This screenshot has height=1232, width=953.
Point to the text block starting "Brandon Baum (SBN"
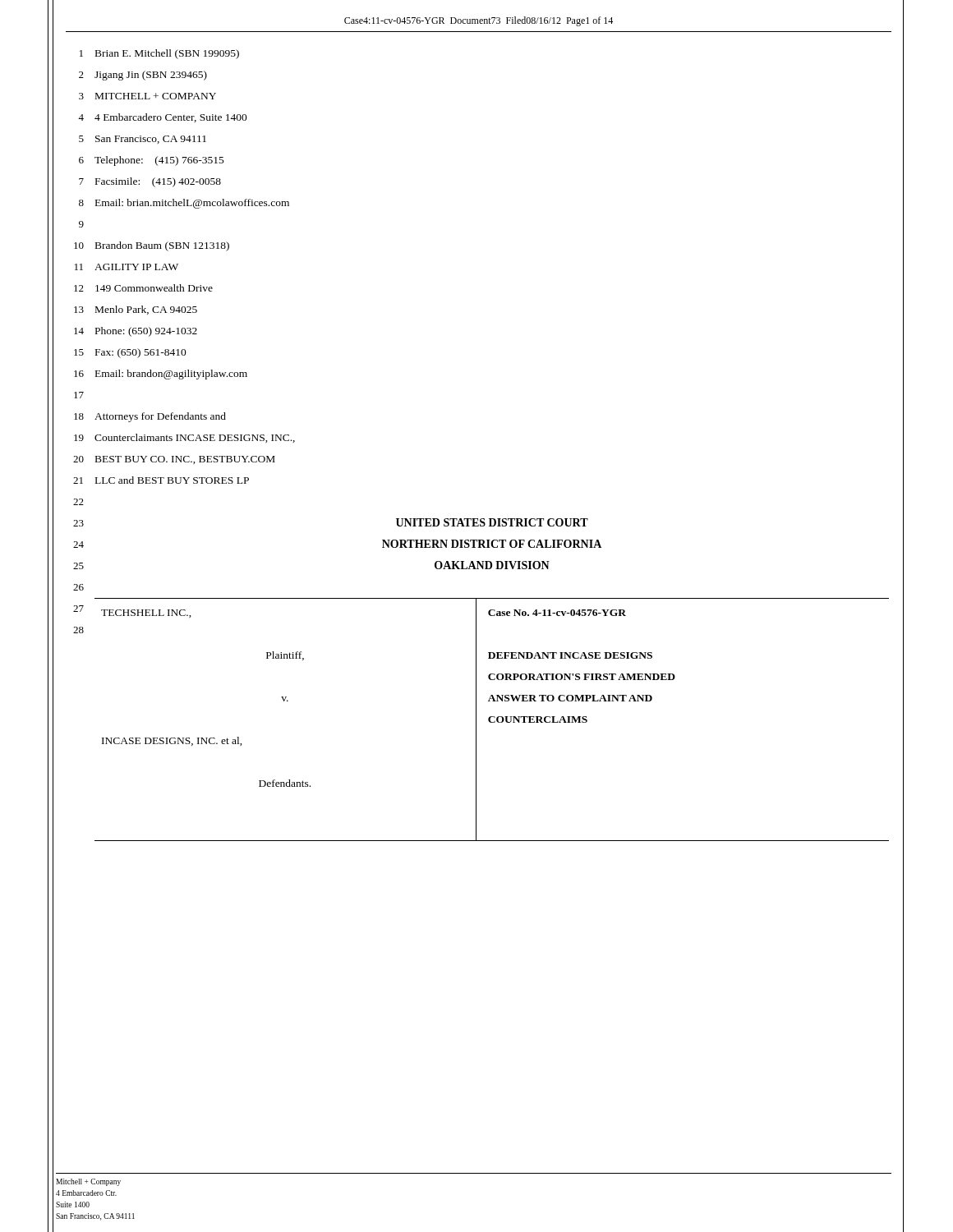pyautogui.click(x=162, y=246)
